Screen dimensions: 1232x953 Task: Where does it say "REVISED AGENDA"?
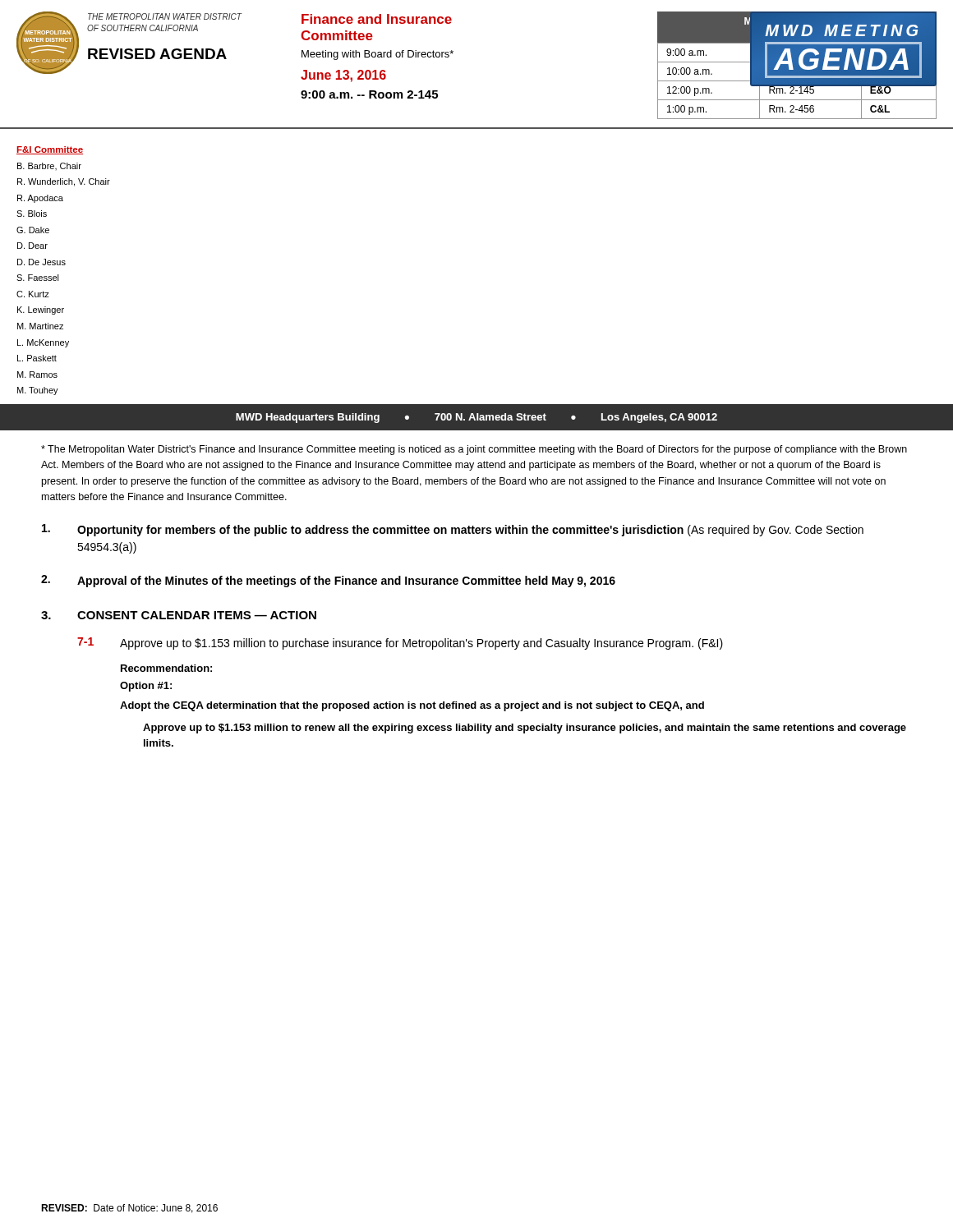pos(157,54)
